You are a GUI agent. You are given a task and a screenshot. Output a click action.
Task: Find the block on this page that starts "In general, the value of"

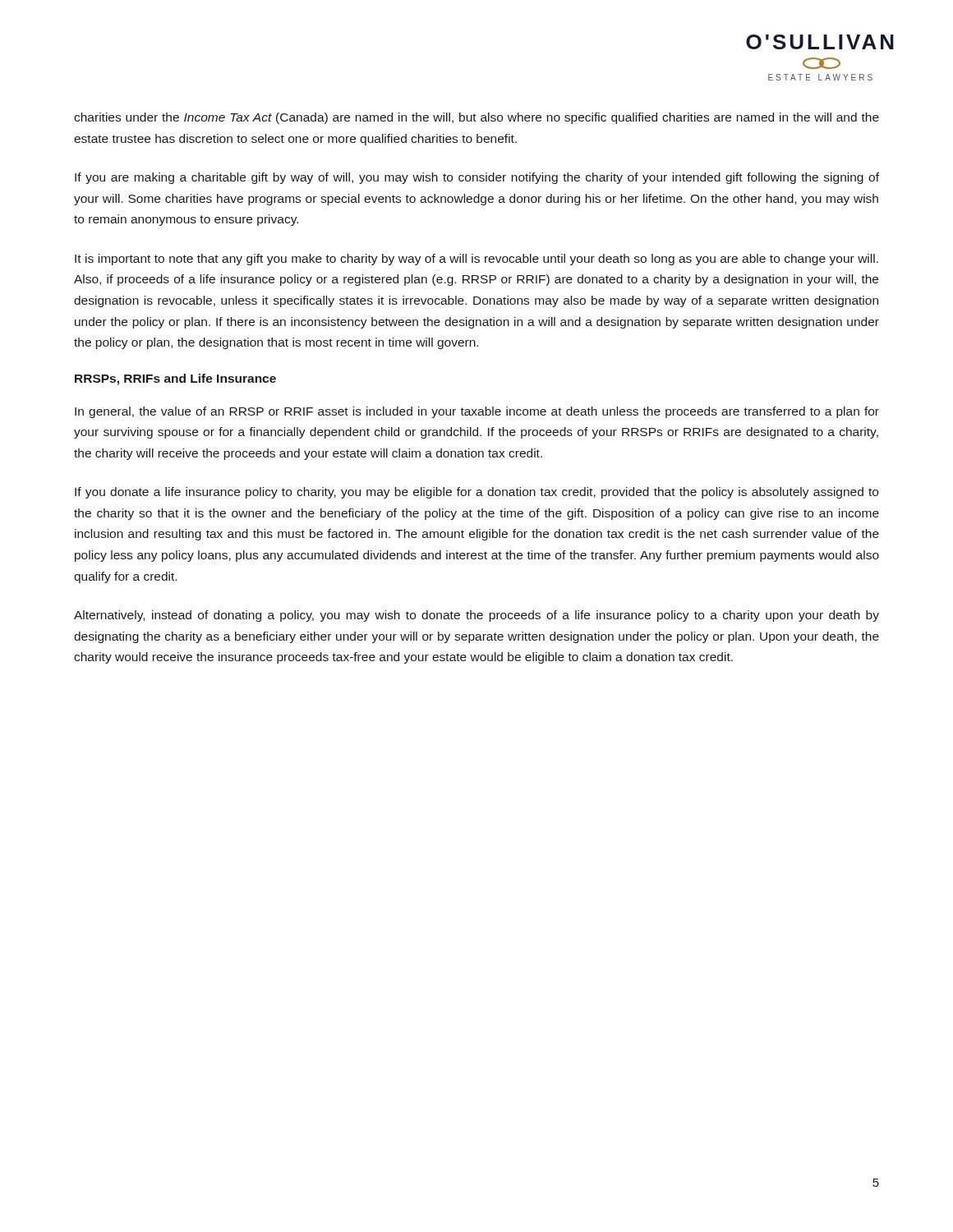[x=476, y=432]
